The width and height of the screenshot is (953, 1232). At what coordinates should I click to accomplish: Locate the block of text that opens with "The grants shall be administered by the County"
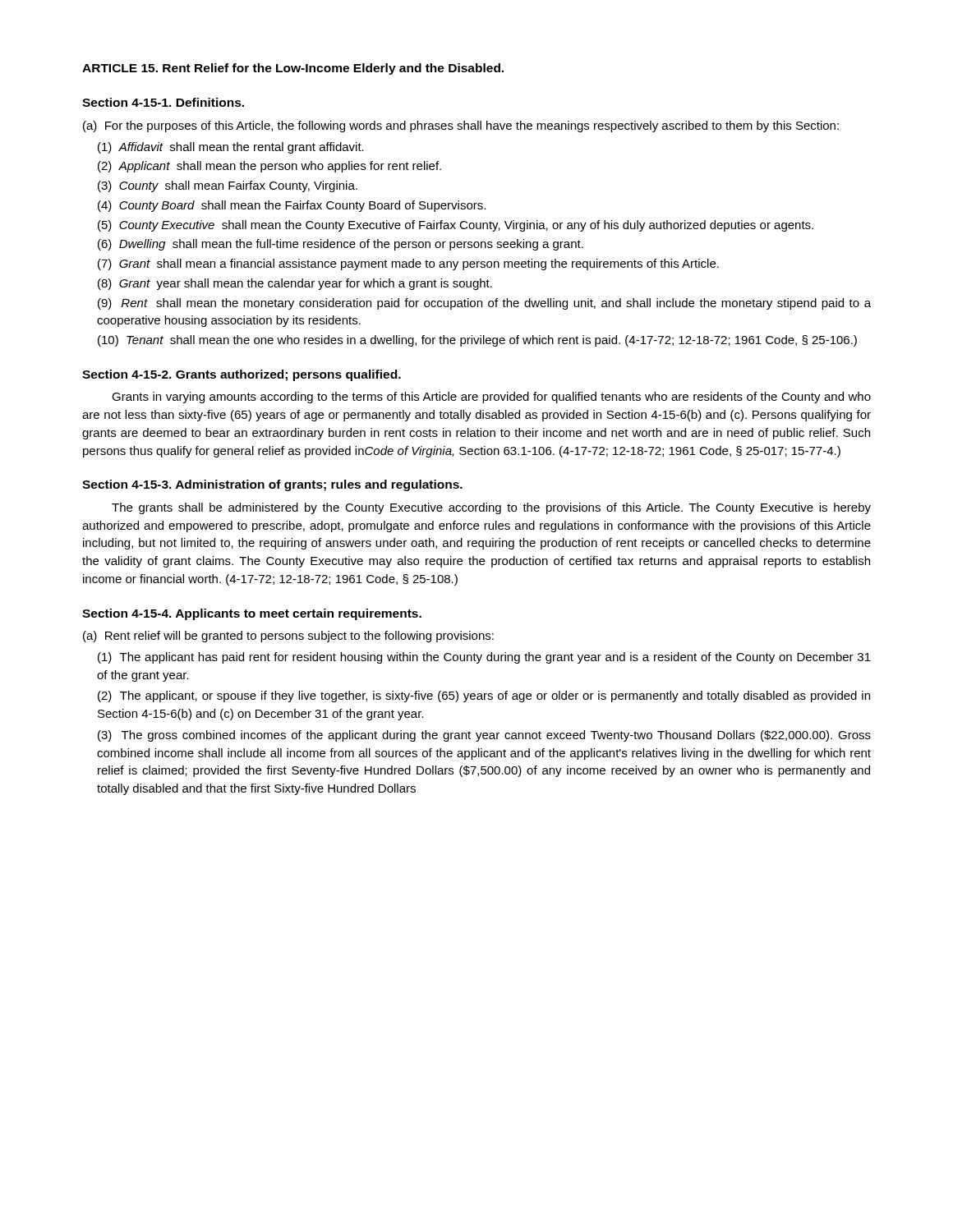[x=476, y=543]
